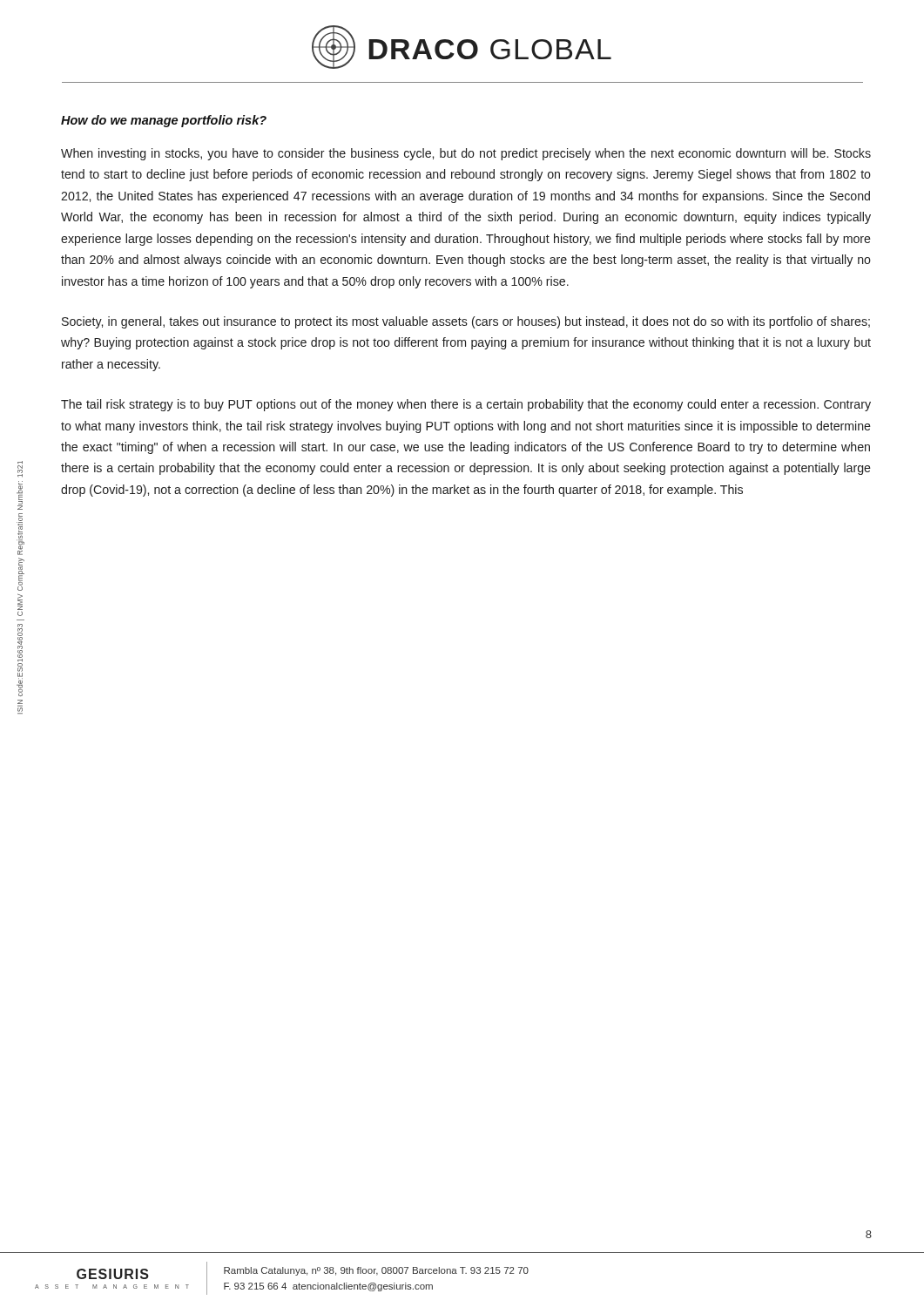
Task: Click on the passage starting "The tail risk strategy is to buy PUT"
Action: coord(466,447)
